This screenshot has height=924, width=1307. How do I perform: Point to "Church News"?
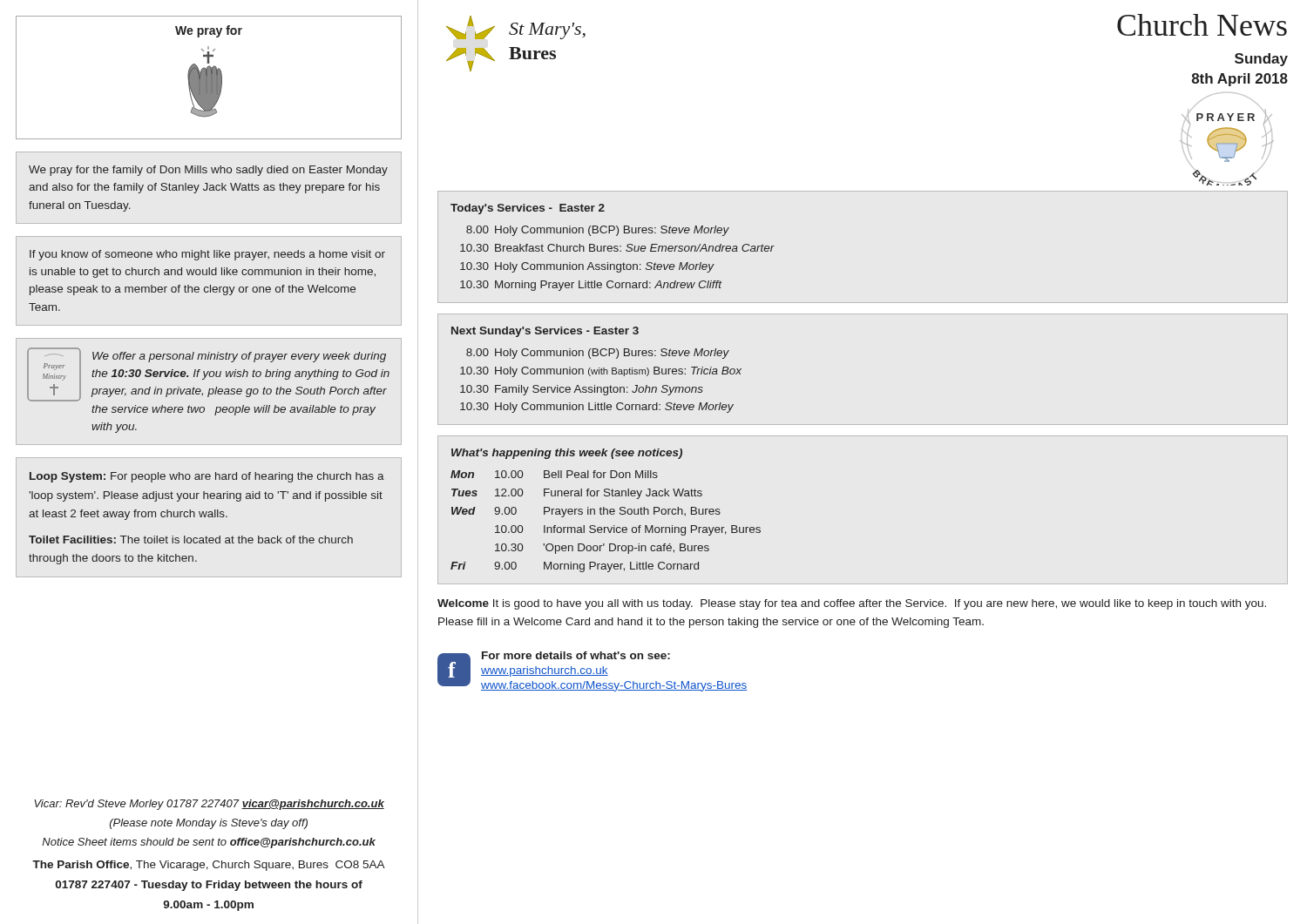pos(1202,26)
